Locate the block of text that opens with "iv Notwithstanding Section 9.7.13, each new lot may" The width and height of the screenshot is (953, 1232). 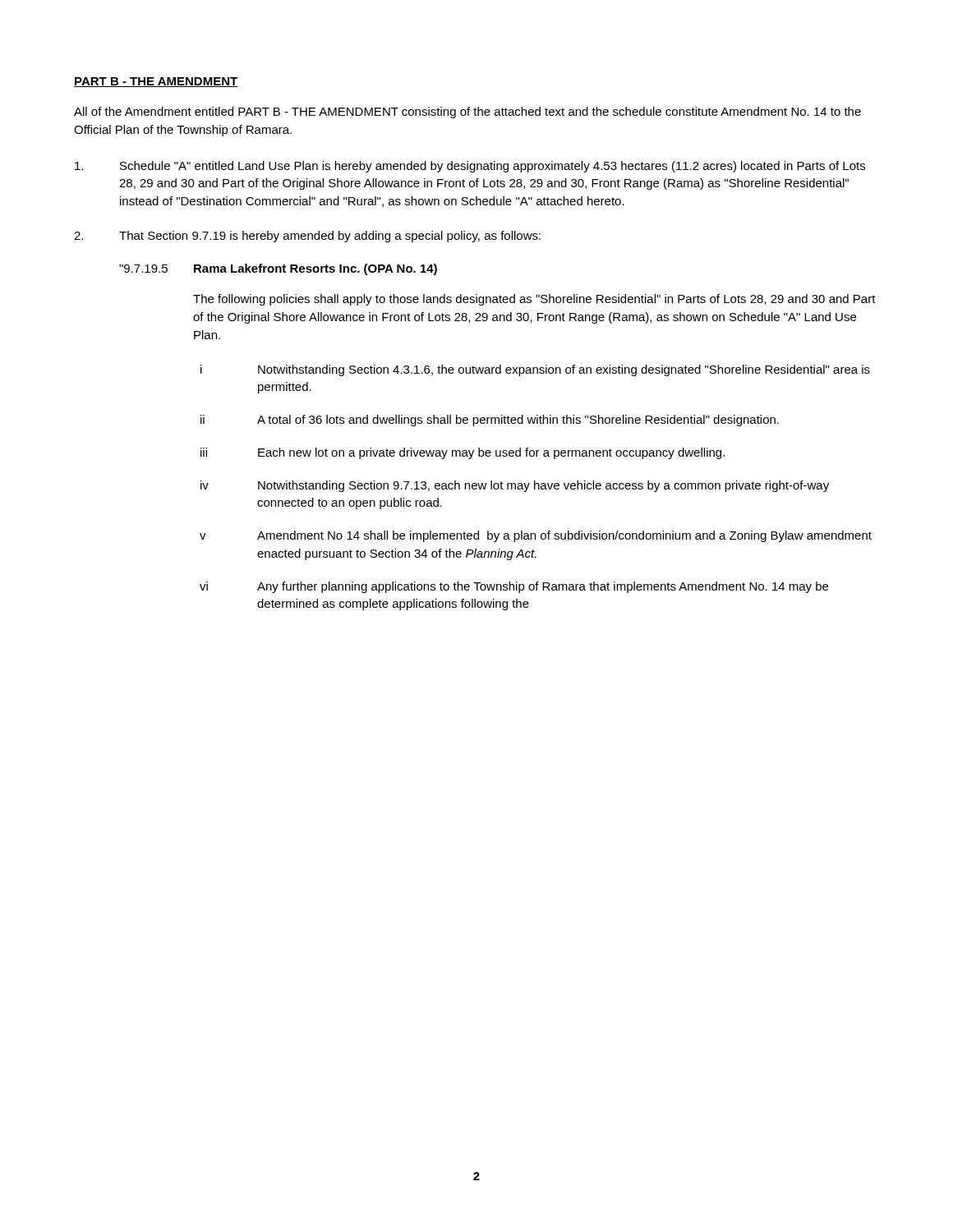point(536,494)
